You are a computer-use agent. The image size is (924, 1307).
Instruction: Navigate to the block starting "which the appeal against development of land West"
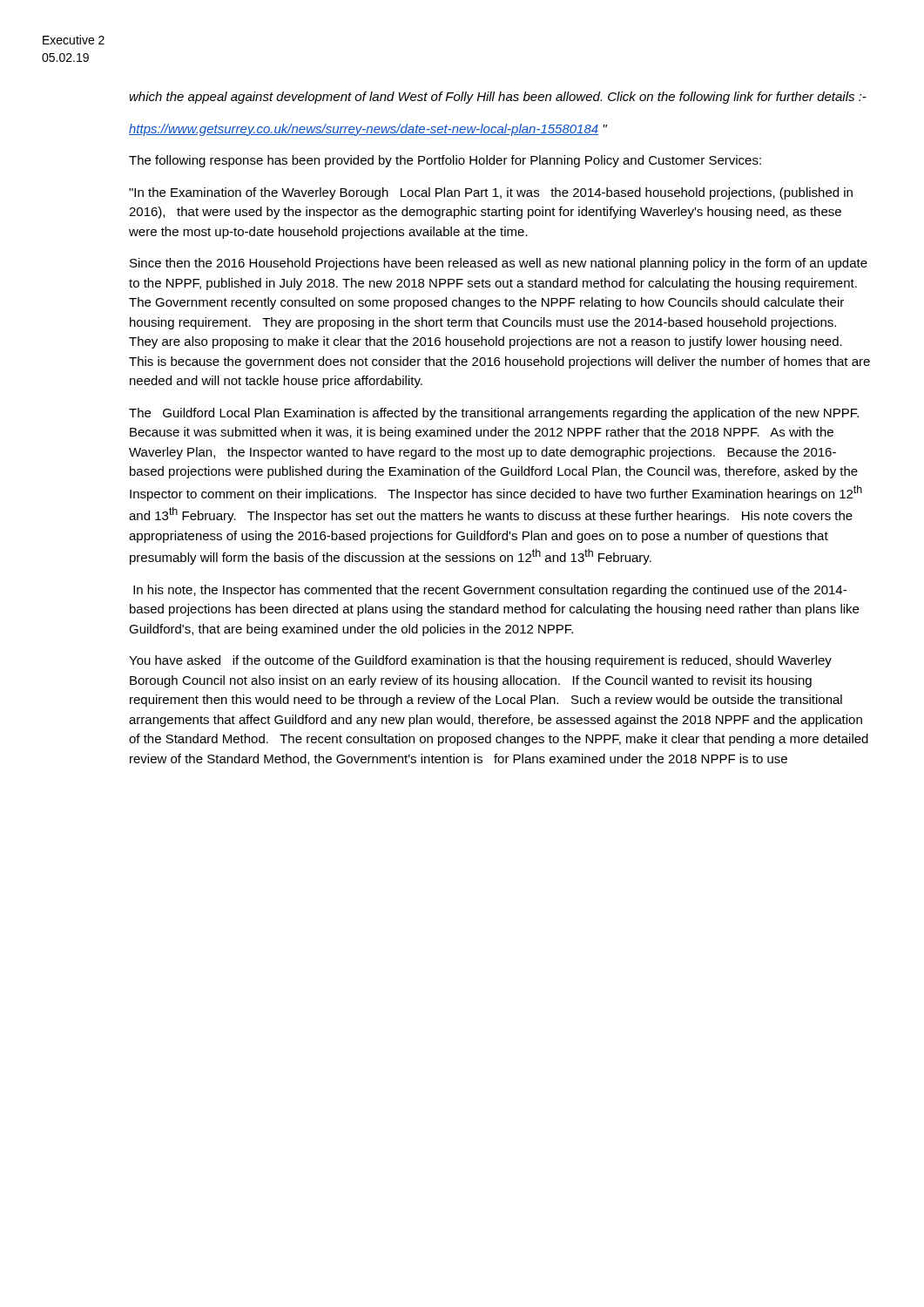[498, 96]
